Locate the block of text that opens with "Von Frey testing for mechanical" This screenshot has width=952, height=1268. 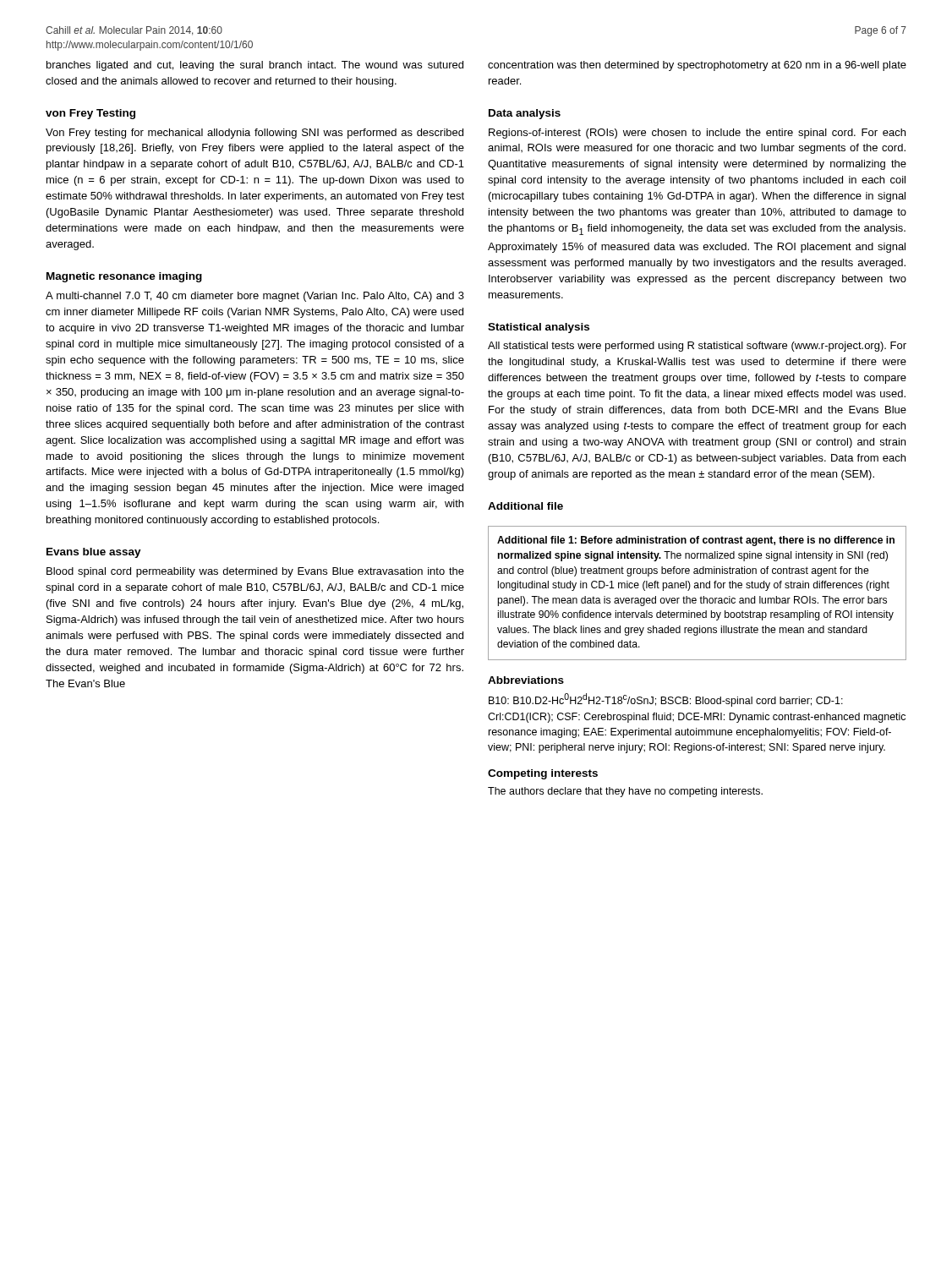coord(255,188)
